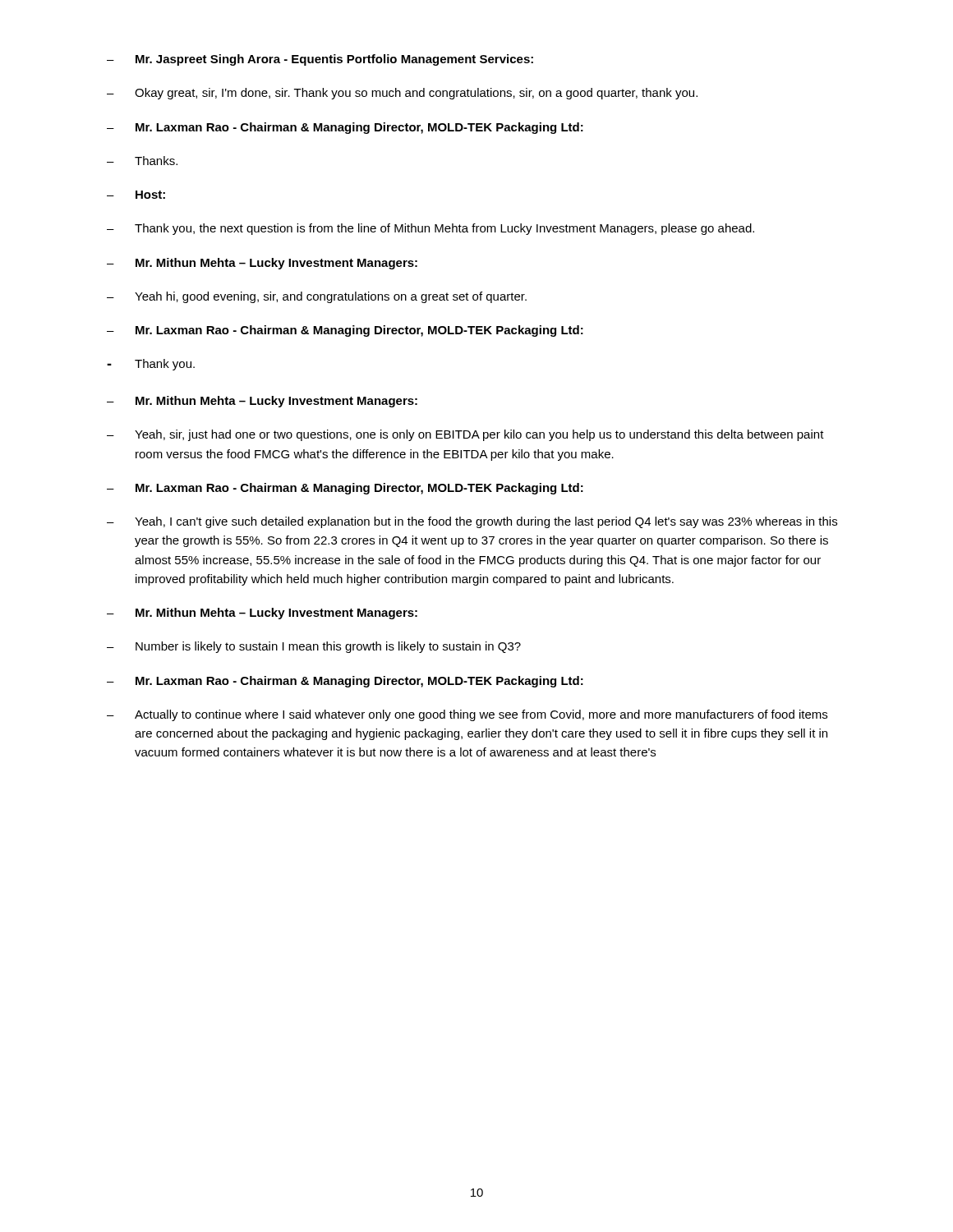This screenshot has height=1232, width=953.
Task: Select the list item that says "- Thank you."
Action: point(151,365)
